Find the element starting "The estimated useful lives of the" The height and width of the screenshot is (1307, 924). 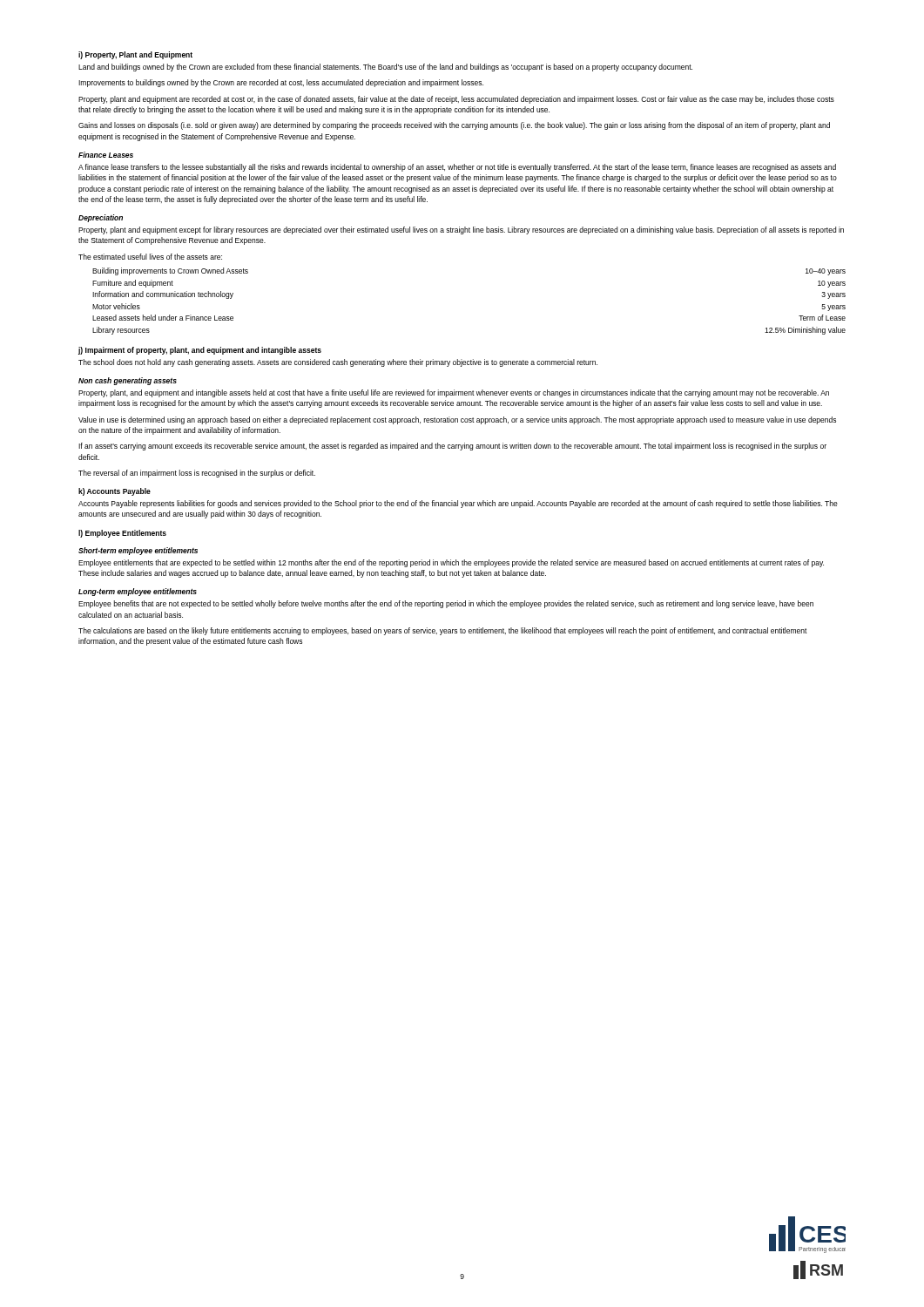151,257
